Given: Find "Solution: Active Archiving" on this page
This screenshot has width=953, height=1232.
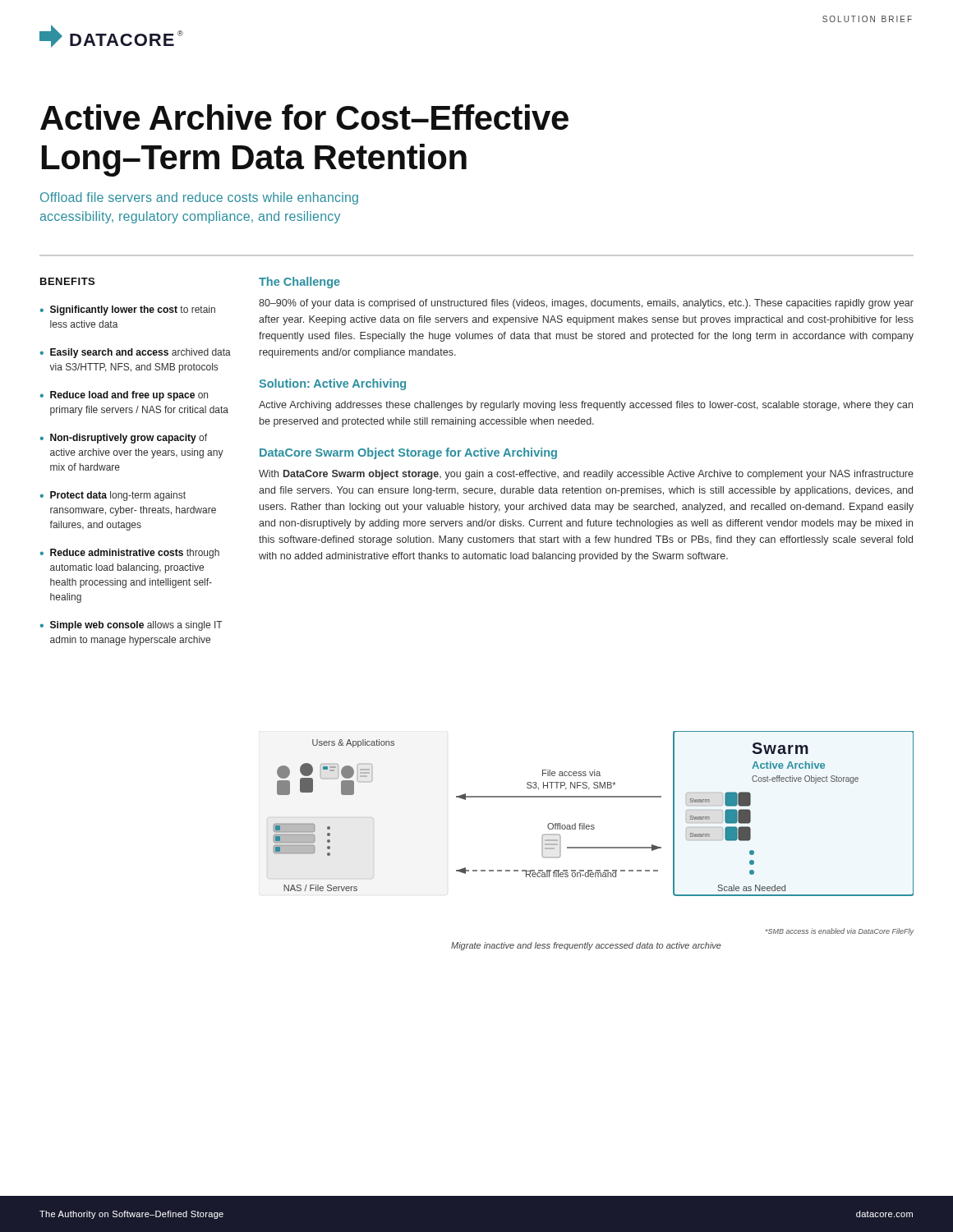Looking at the screenshot, I should pyautogui.click(x=333, y=384).
